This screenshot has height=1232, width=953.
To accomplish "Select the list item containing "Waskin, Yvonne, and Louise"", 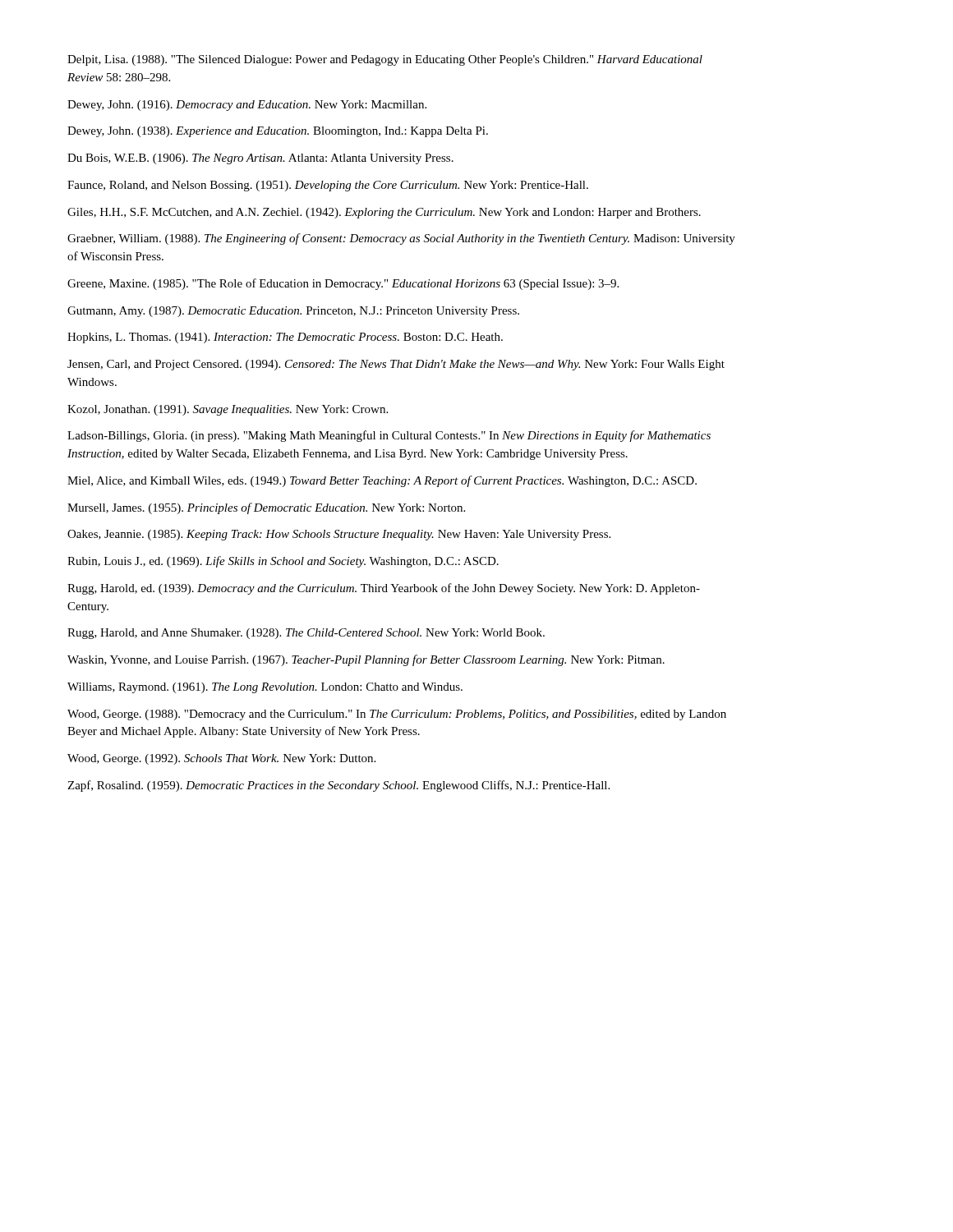I will pyautogui.click(x=366, y=660).
